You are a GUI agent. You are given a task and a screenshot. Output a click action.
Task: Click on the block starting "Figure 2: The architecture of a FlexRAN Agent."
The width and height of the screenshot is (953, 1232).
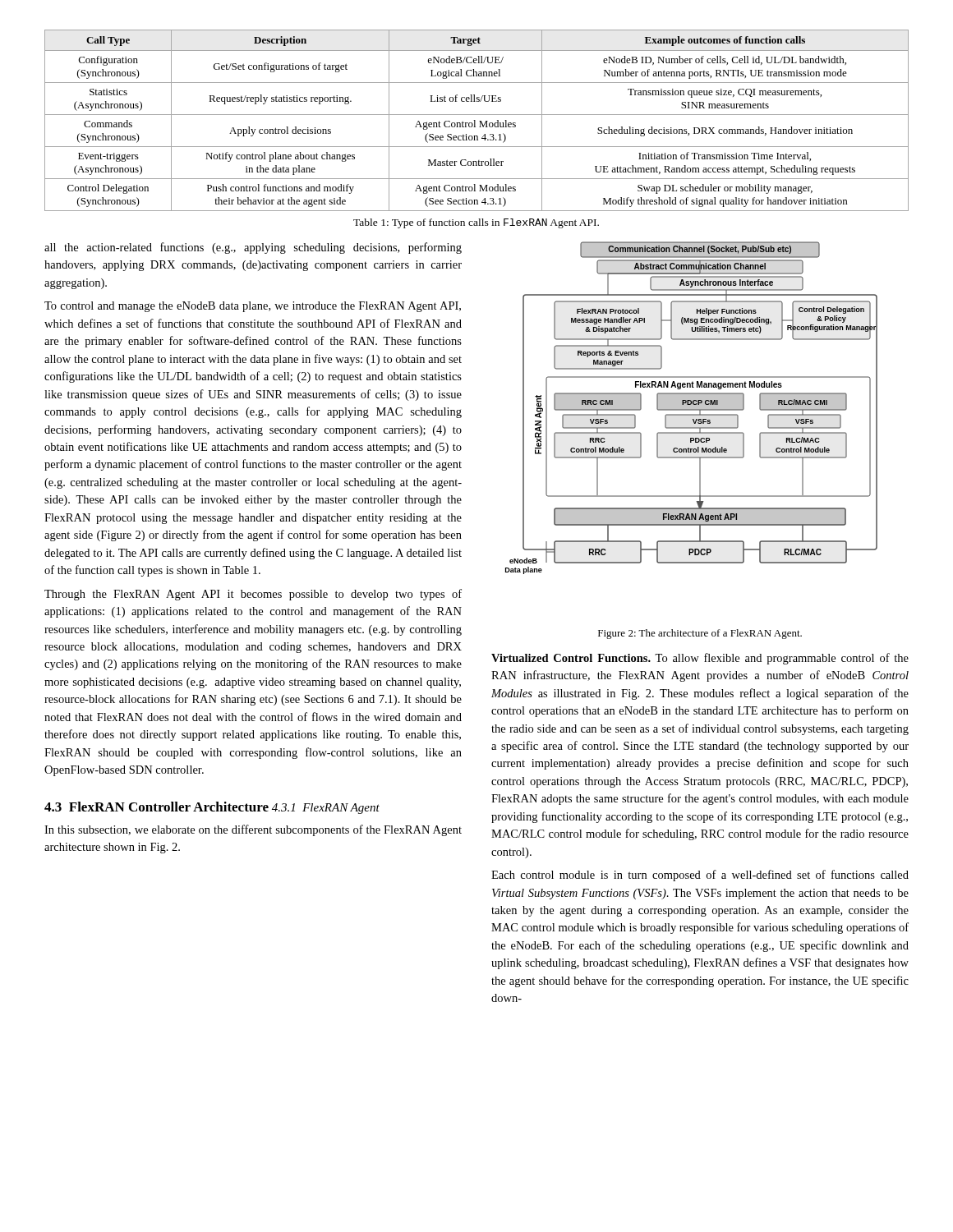point(700,633)
